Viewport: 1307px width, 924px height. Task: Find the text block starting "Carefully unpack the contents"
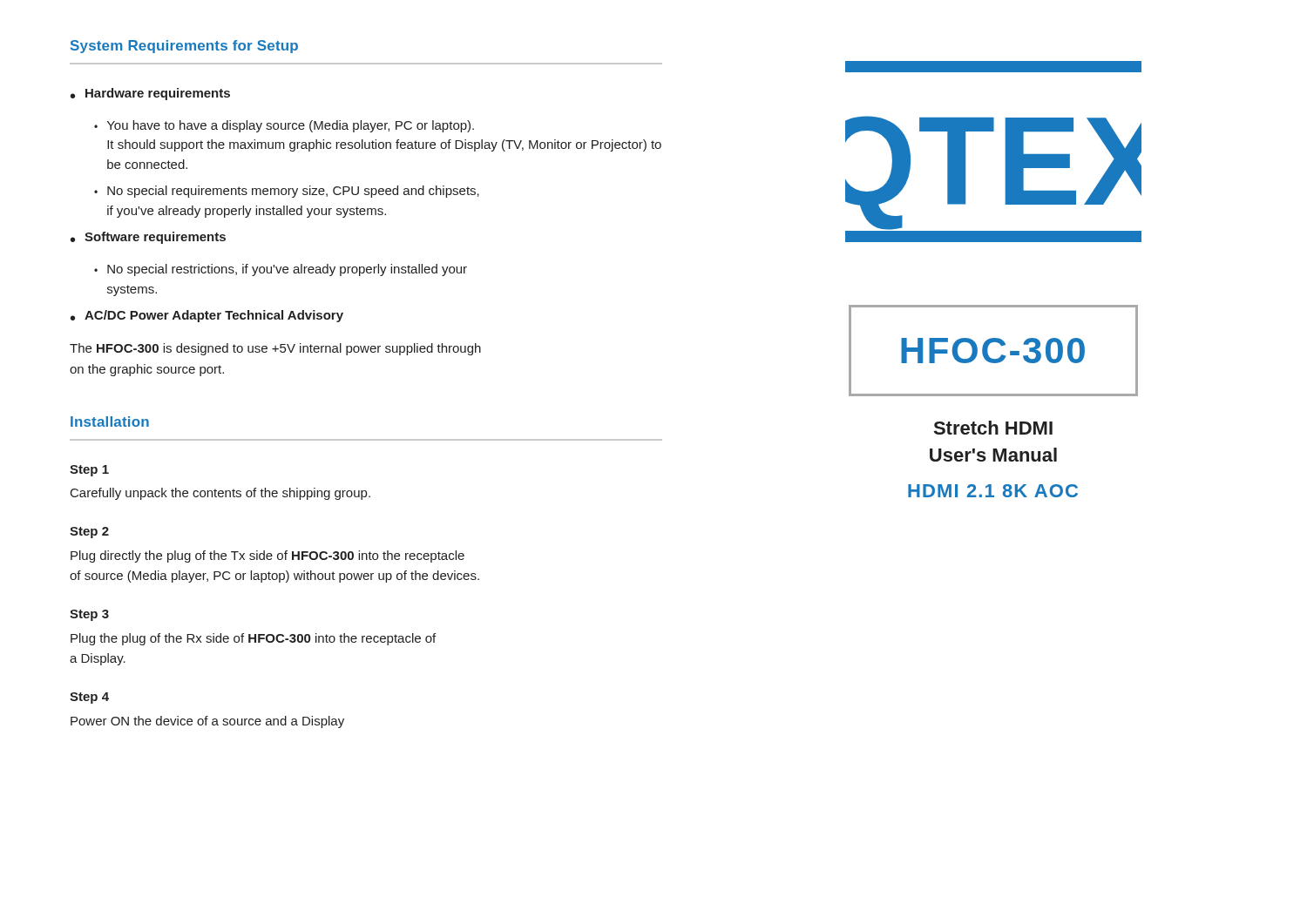click(x=366, y=493)
